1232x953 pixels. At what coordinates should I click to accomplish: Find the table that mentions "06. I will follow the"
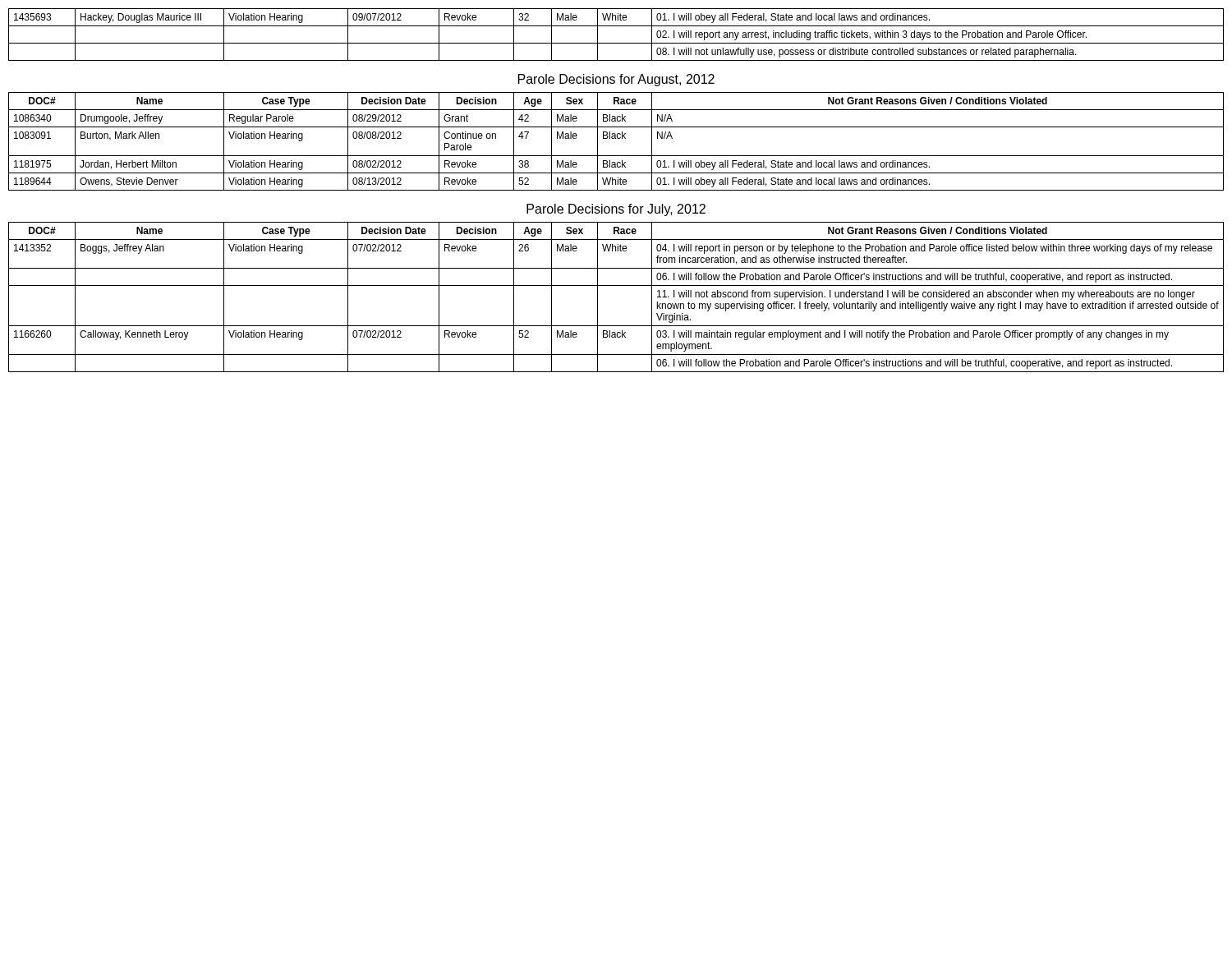616,297
